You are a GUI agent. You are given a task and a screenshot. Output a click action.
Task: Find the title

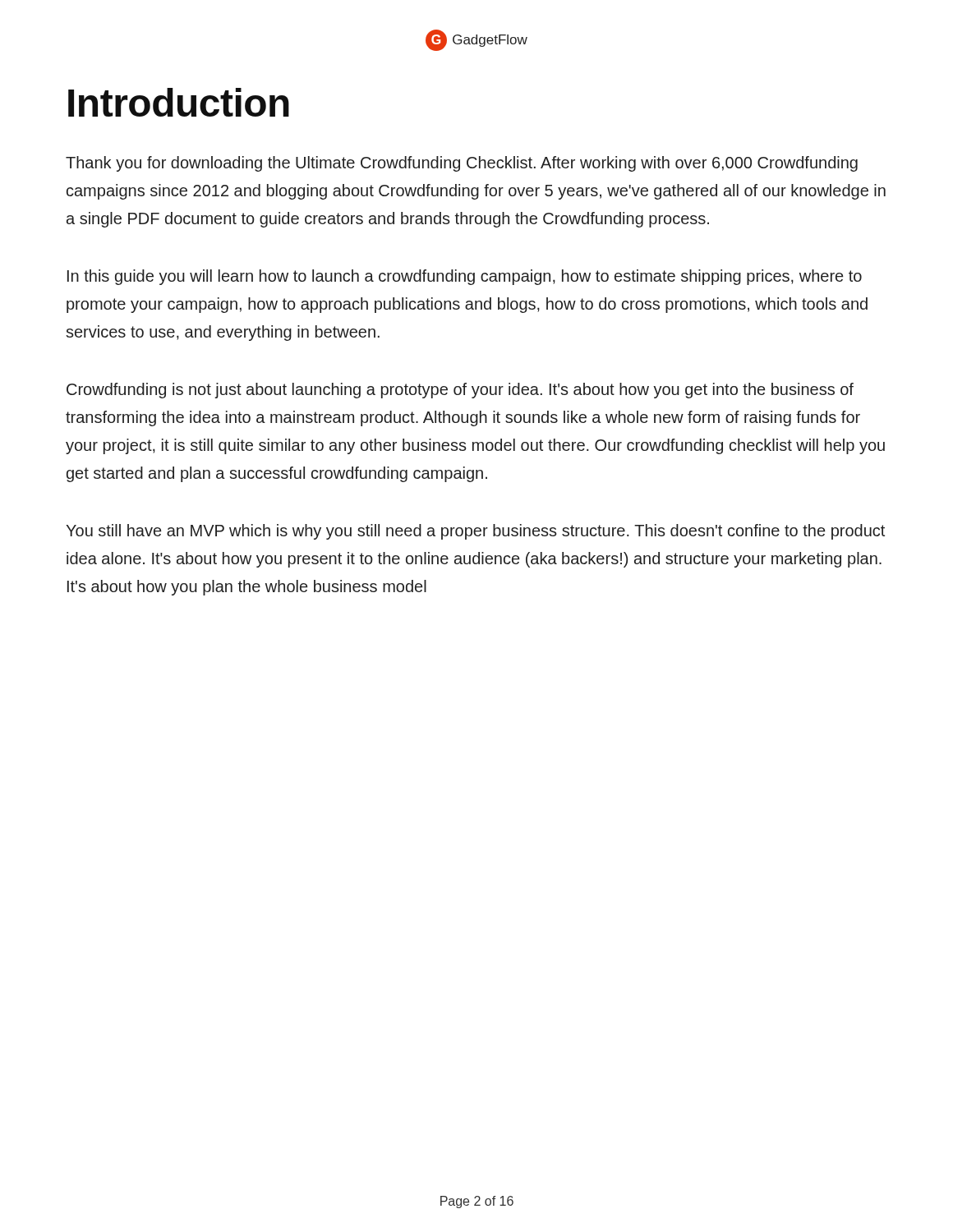point(476,104)
